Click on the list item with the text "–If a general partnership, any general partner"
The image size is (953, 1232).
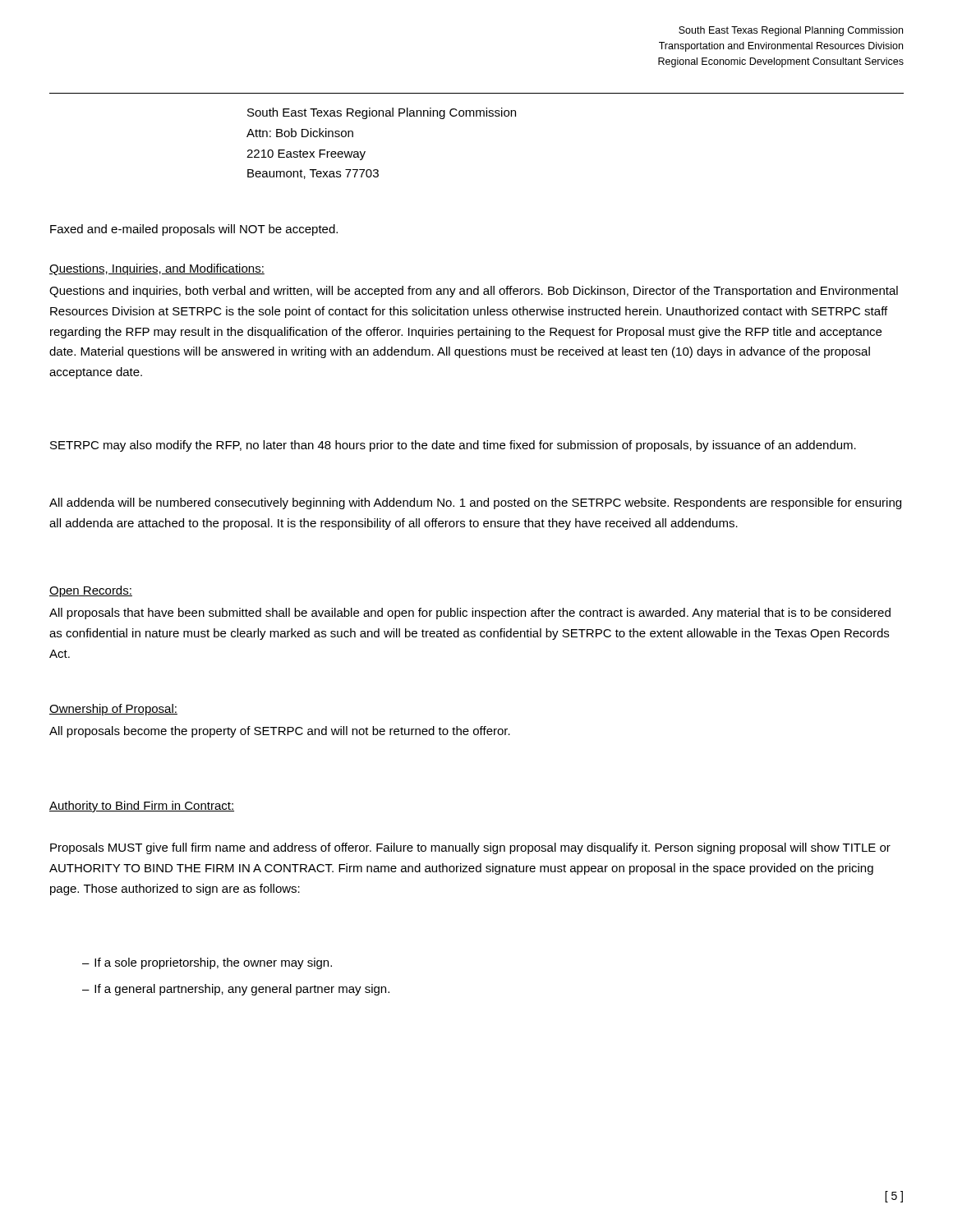(x=236, y=989)
